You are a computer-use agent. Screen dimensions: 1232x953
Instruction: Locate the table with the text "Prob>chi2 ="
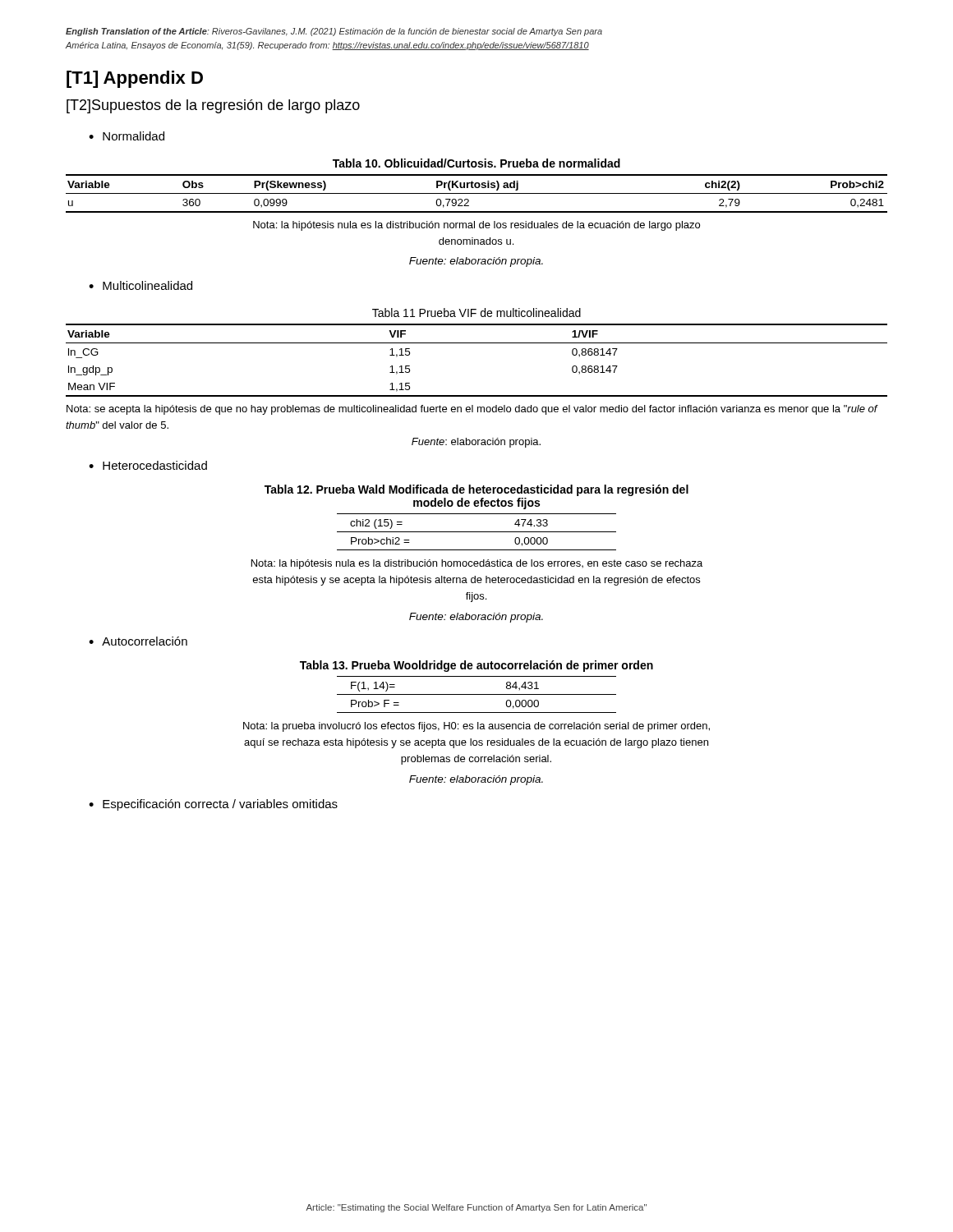point(476,531)
